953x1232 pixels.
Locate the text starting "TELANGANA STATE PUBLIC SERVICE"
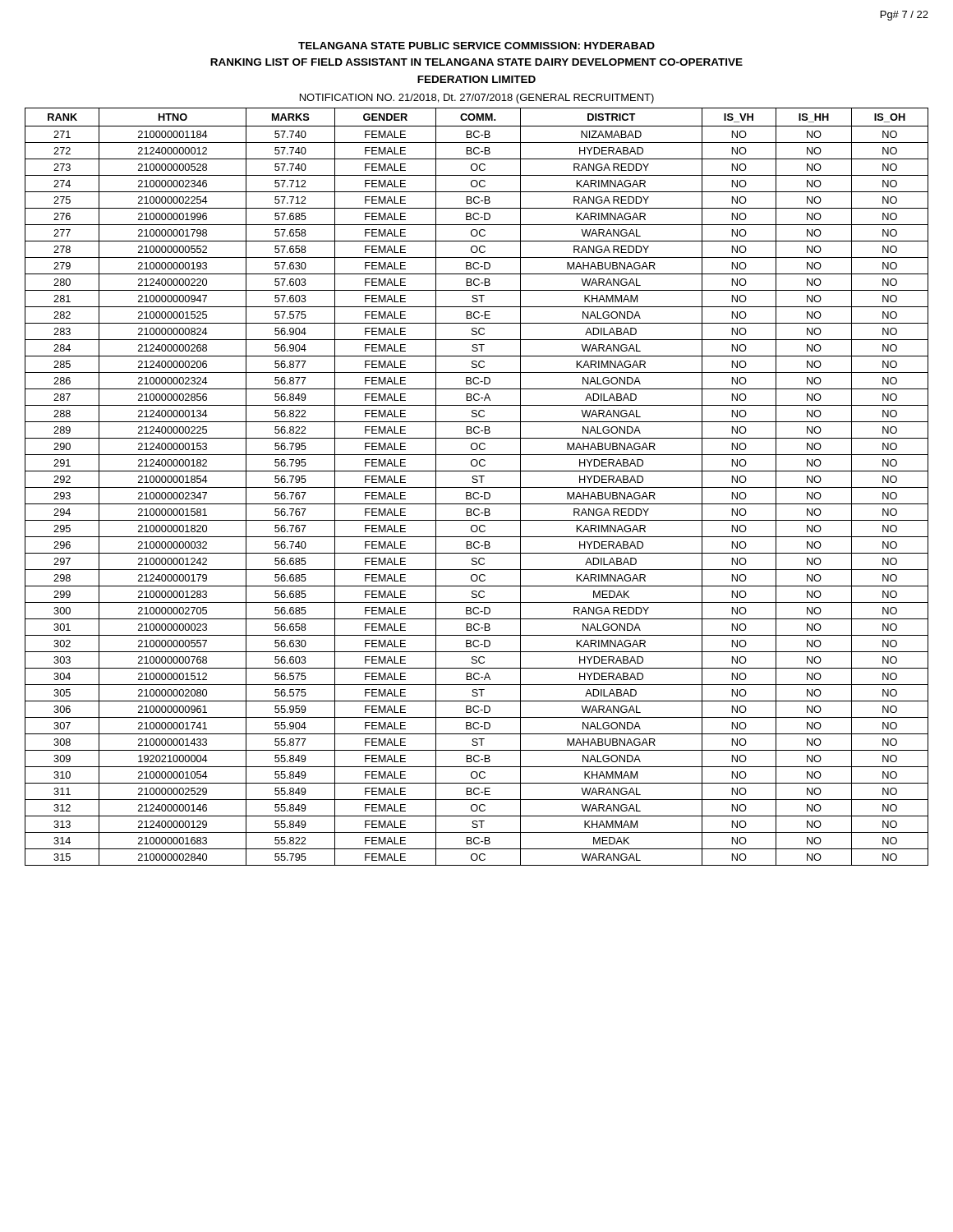click(476, 63)
